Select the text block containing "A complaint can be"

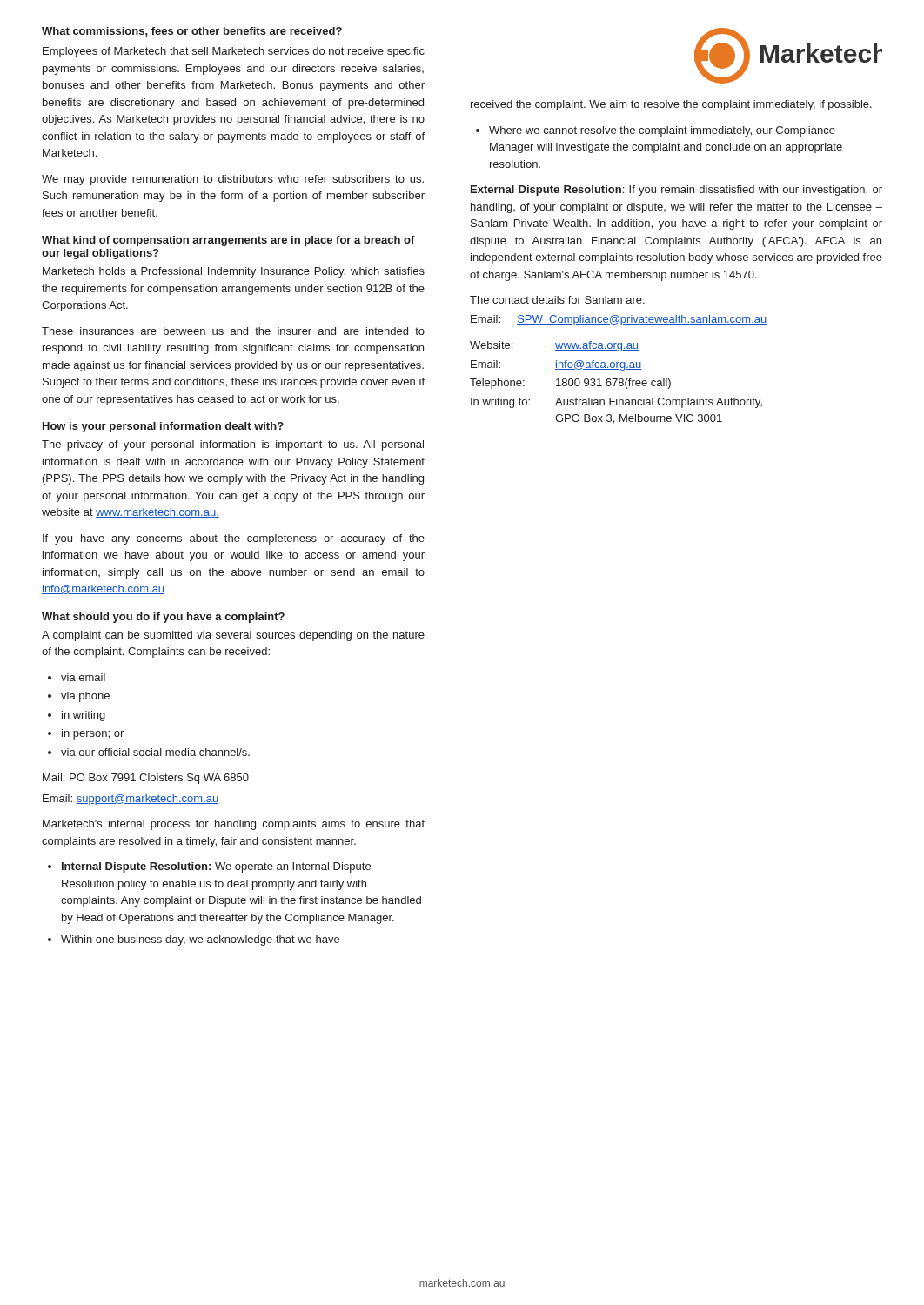233,643
